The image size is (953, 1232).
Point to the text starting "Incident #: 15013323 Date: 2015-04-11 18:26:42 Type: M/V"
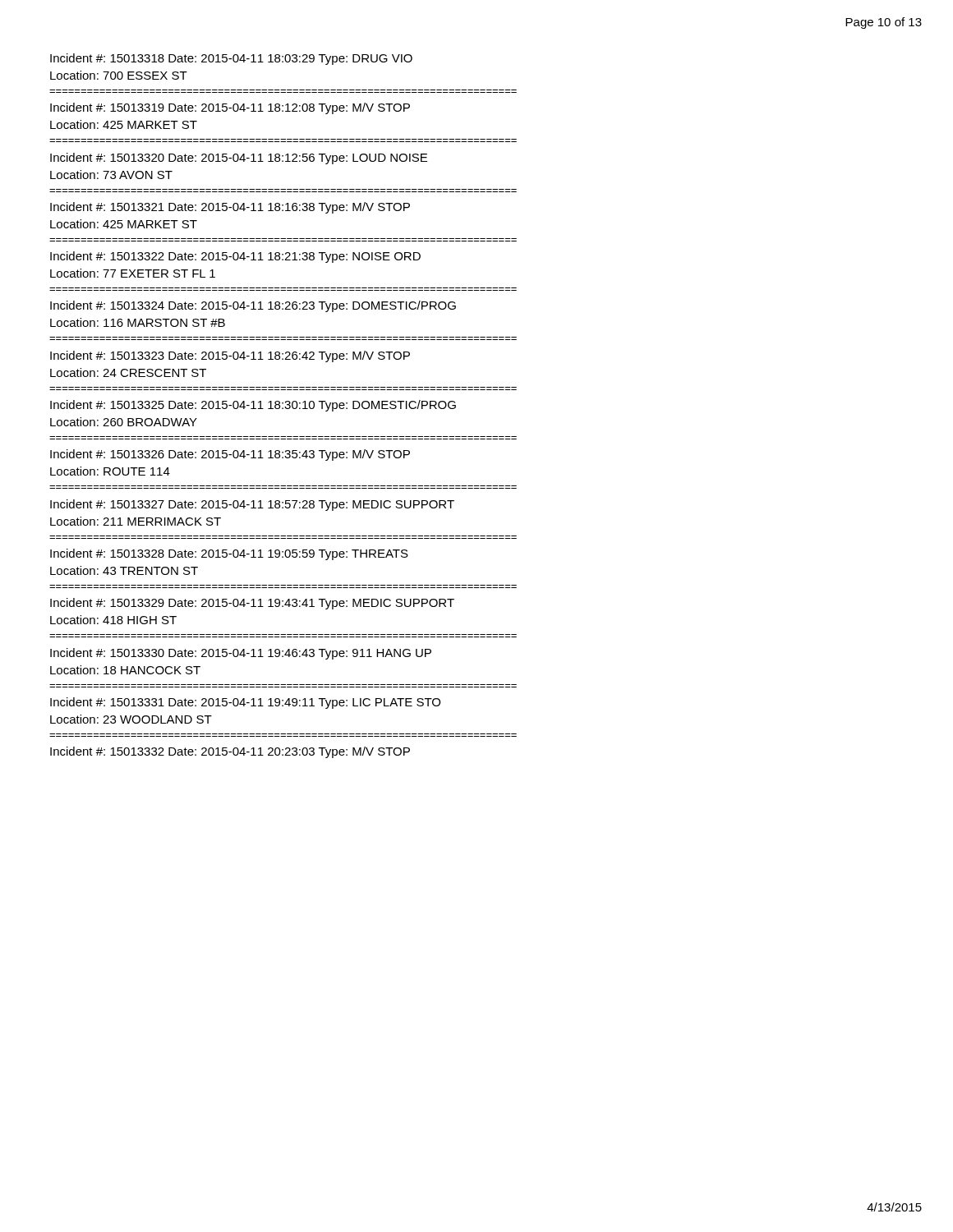(x=230, y=356)
